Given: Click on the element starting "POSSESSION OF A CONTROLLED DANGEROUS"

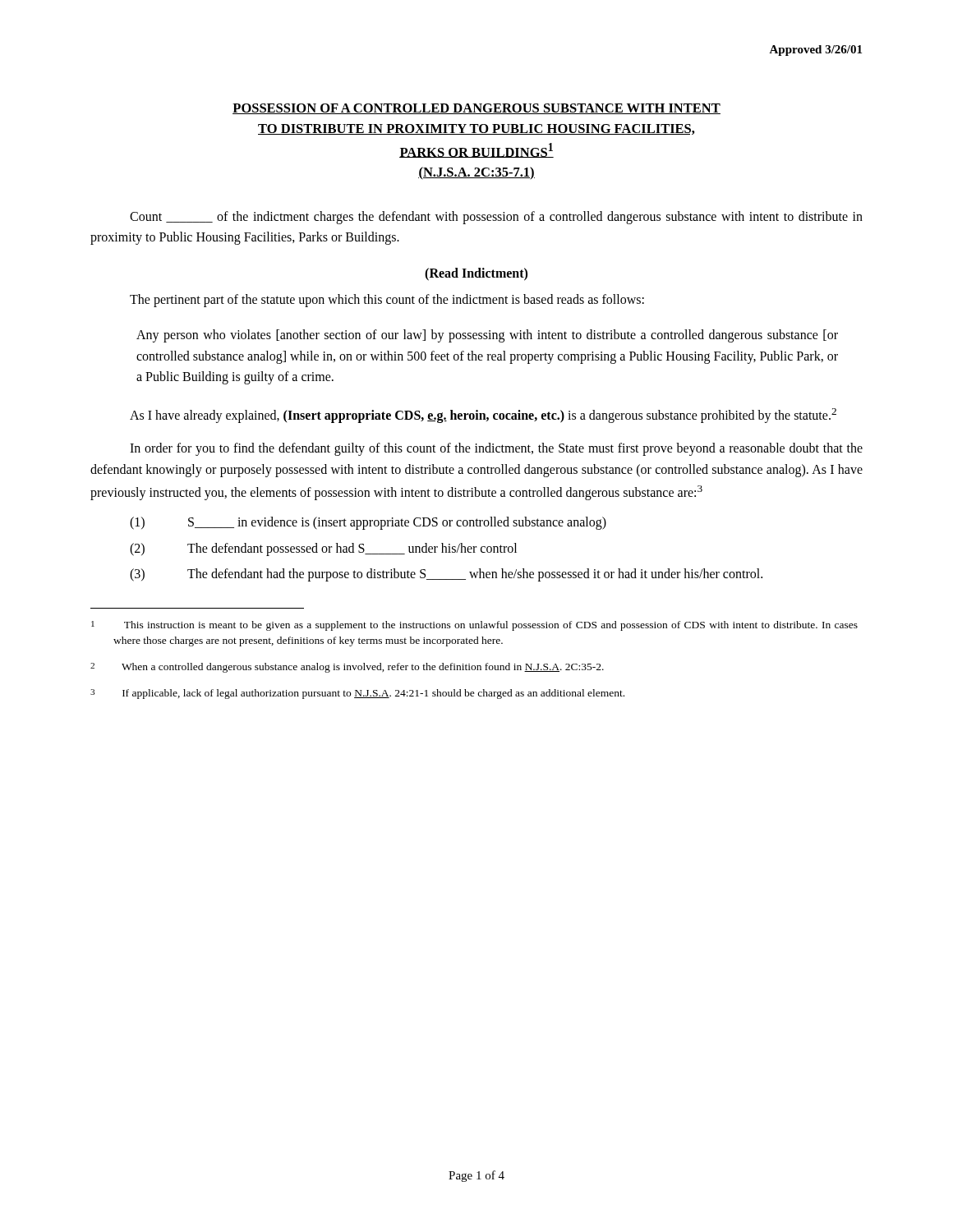Looking at the screenshot, I should (x=476, y=140).
